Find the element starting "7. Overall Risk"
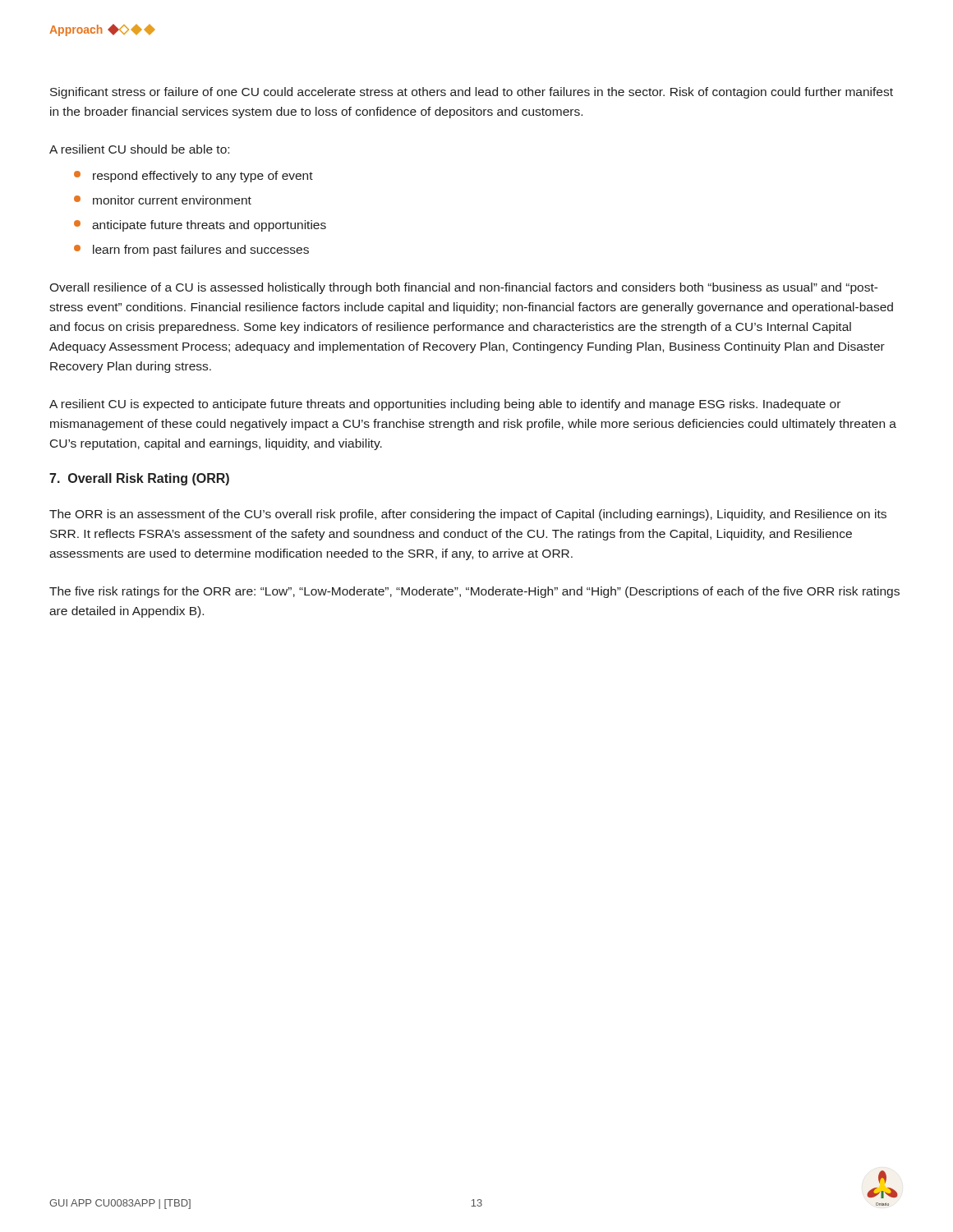953x1232 pixels. pyautogui.click(x=139, y=479)
